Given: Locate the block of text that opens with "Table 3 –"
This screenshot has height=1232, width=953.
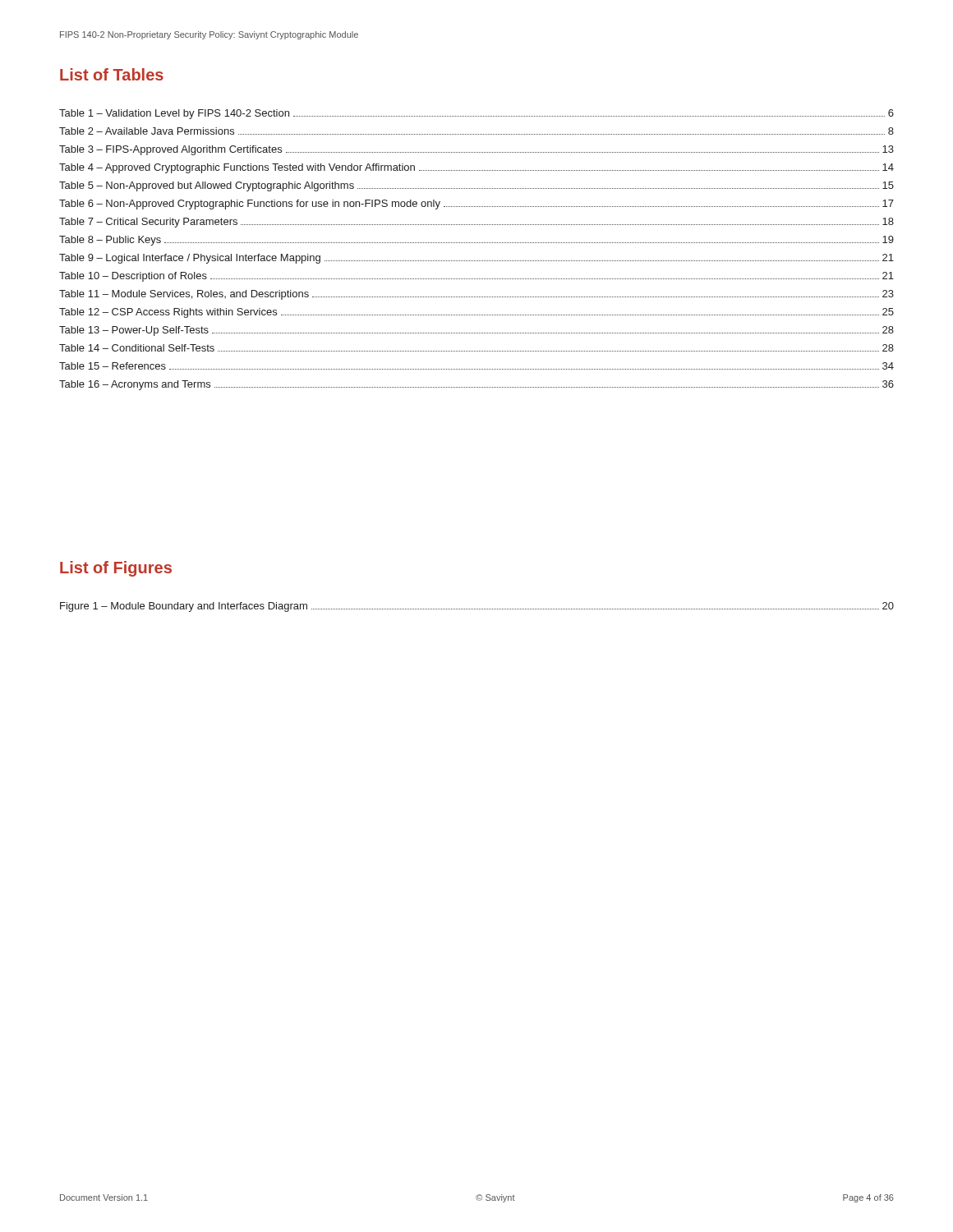Looking at the screenshot, I should (476, 149).
